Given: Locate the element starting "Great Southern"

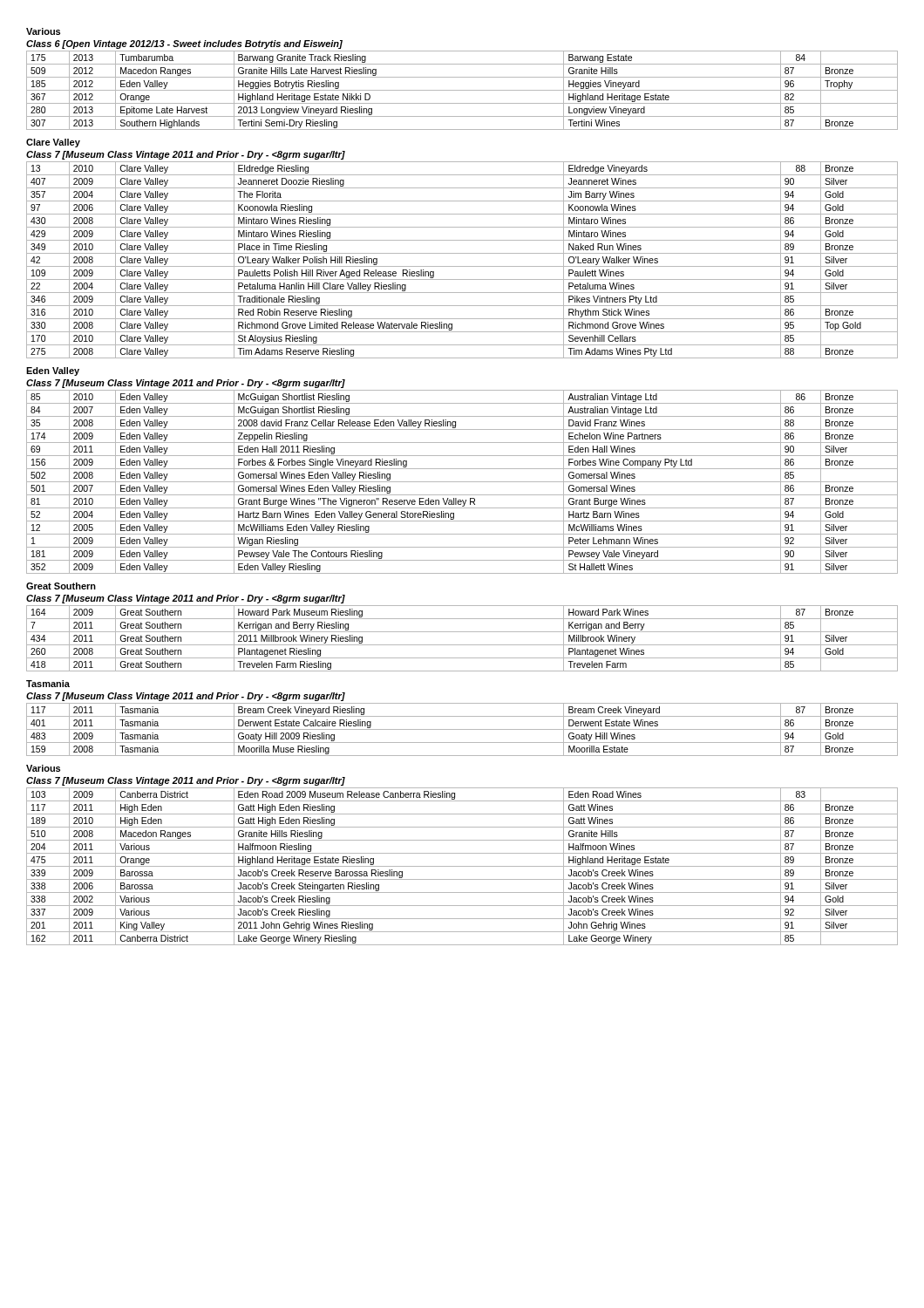Looking at the screenshot, I should tap(61, 586).
